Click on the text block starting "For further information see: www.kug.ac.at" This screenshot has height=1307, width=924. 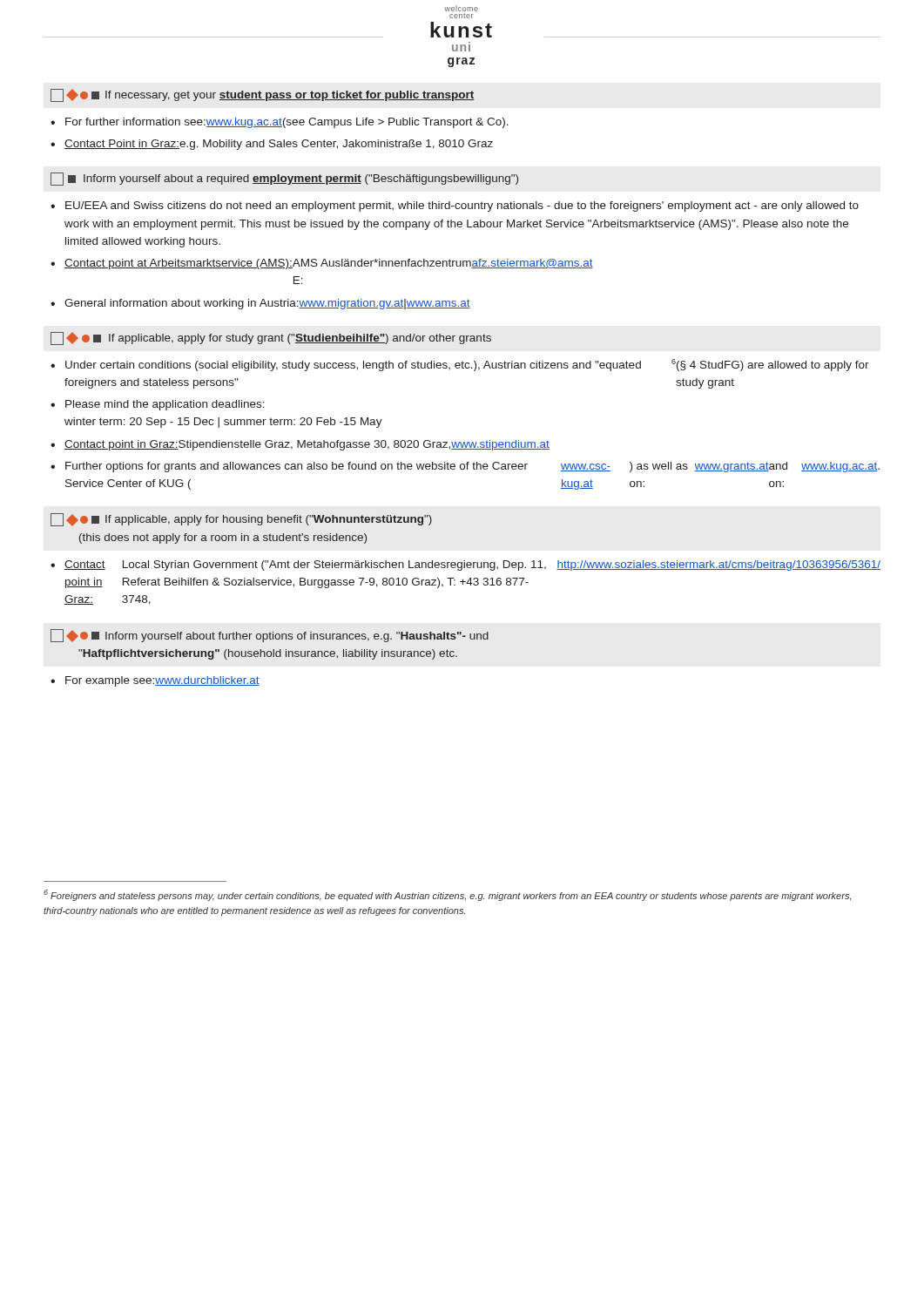coord(287,122)
